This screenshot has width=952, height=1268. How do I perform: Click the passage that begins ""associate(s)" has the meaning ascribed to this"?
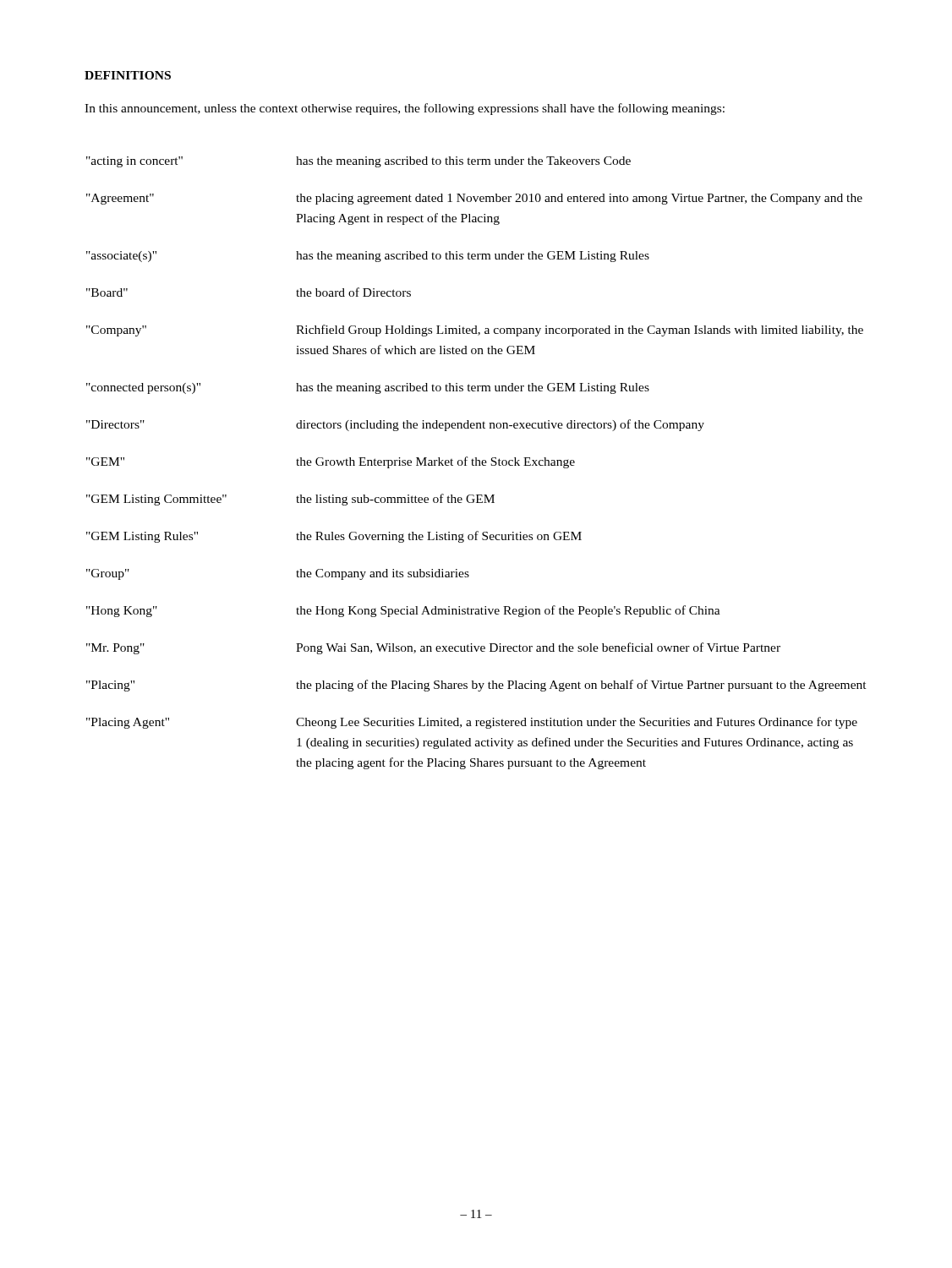tap(476, 255)
